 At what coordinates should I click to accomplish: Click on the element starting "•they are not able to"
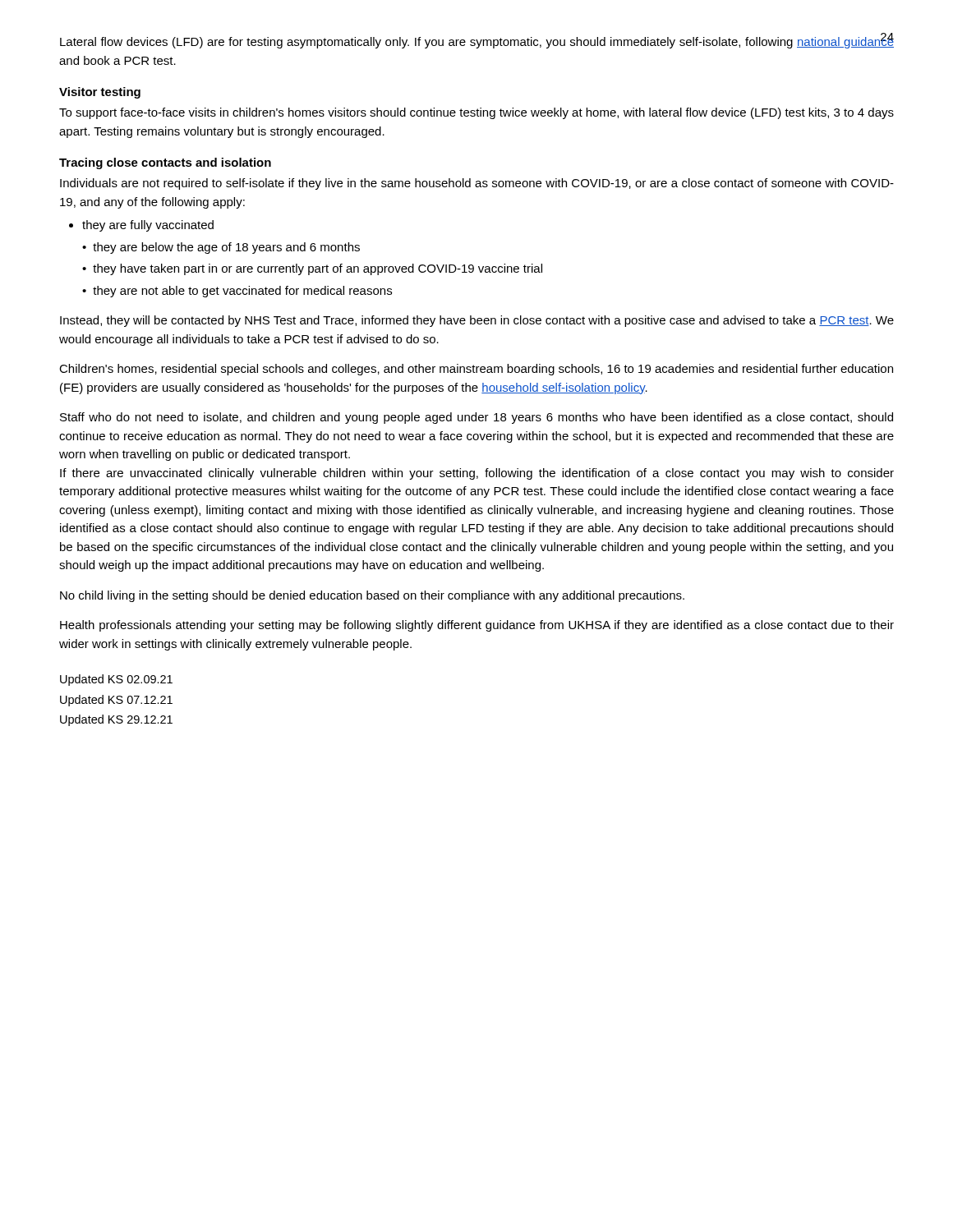[237, 292]
